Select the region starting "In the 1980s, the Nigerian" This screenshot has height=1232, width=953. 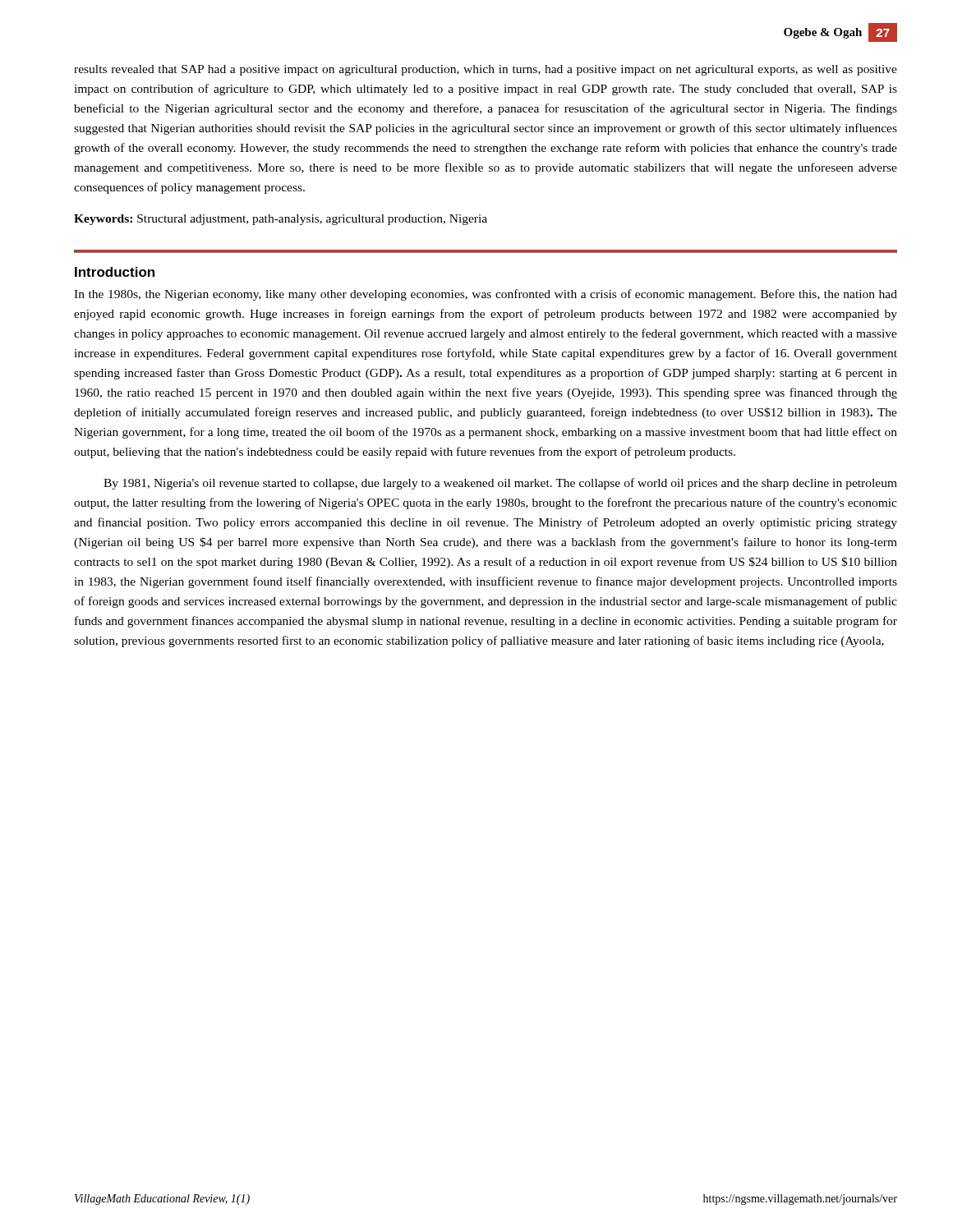pos(486,373)
